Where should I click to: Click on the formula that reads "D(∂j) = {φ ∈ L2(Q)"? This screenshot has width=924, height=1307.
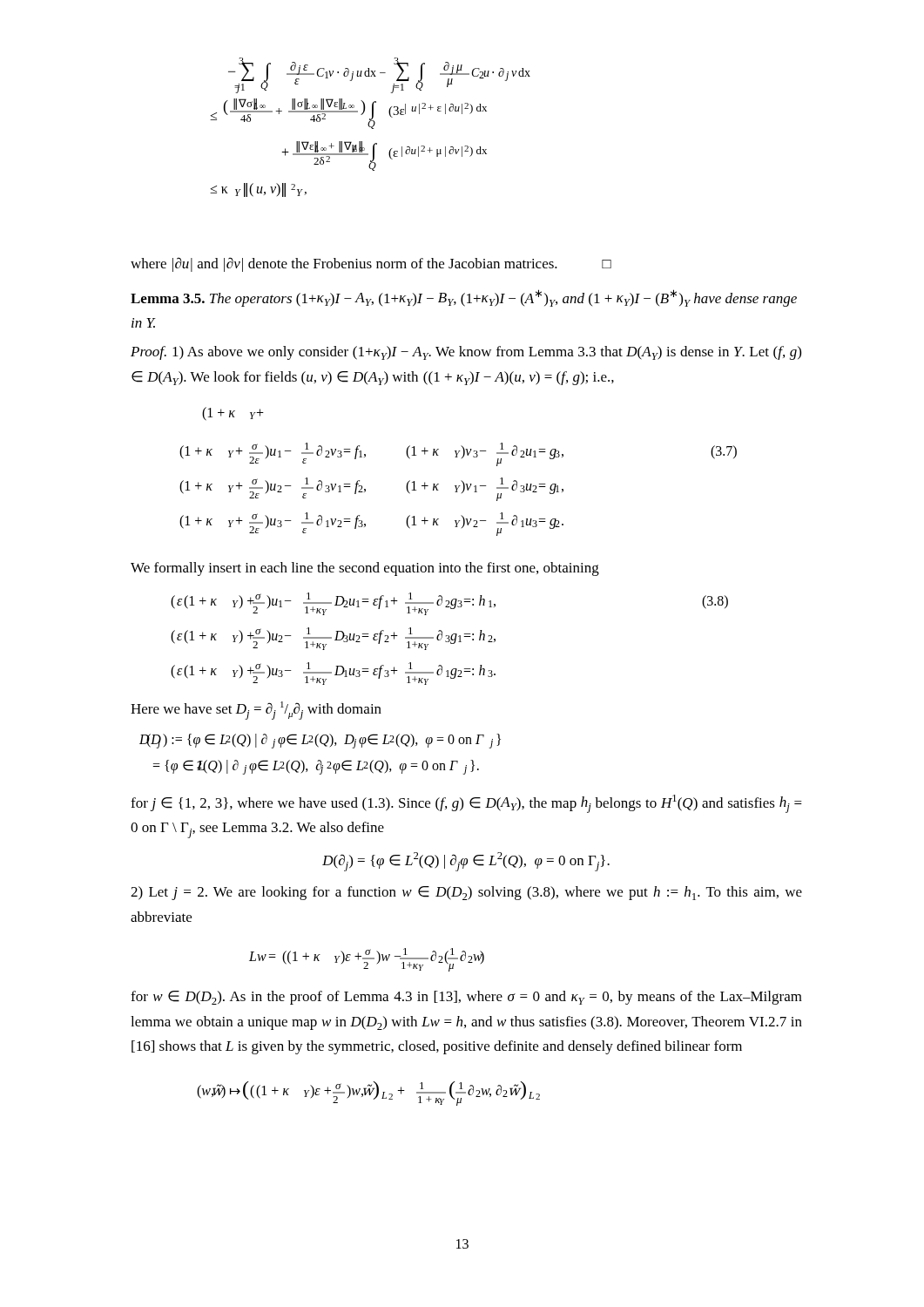466,861
